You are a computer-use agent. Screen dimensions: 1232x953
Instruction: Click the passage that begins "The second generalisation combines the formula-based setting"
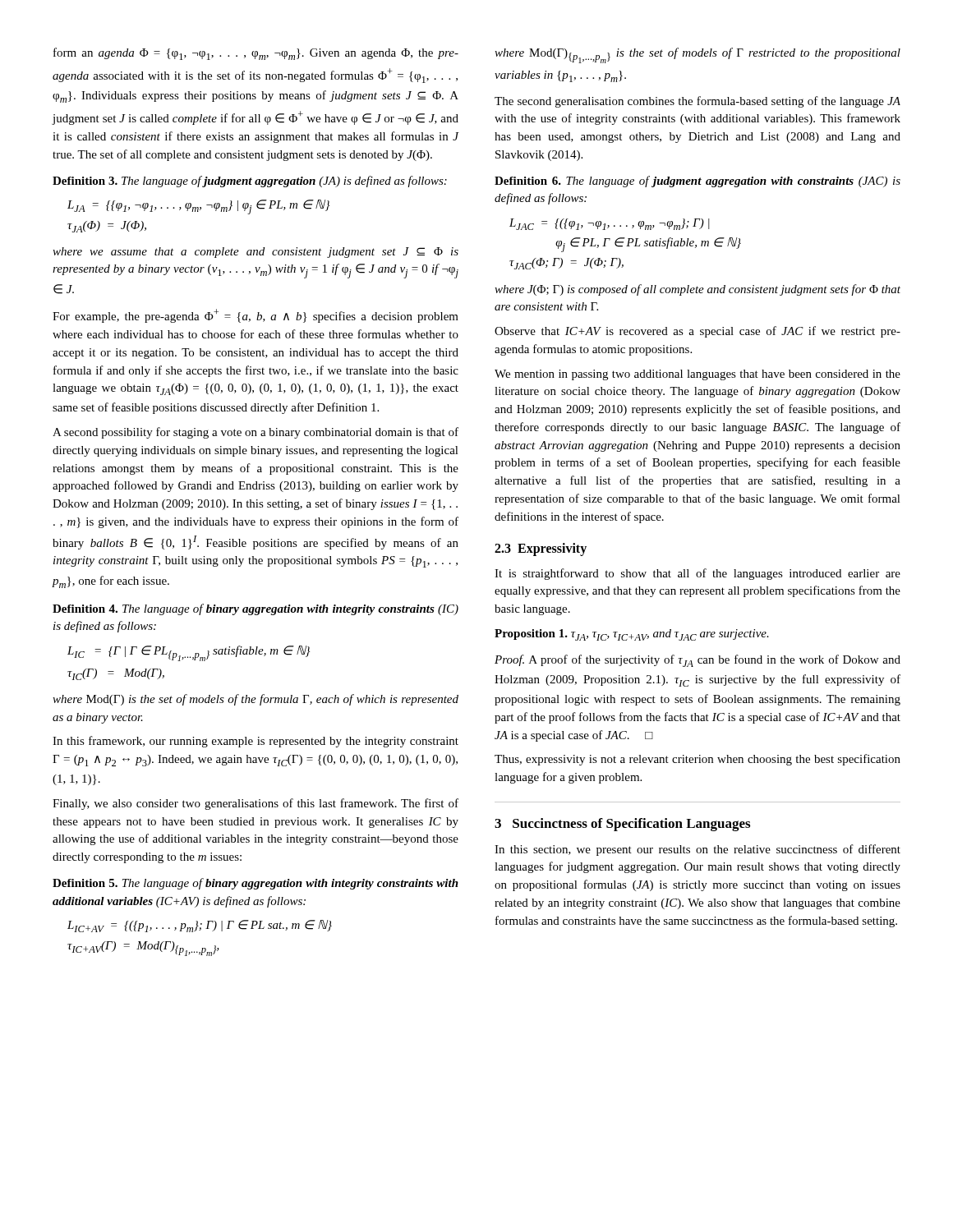pyautogui.click(x=698, y=128)
